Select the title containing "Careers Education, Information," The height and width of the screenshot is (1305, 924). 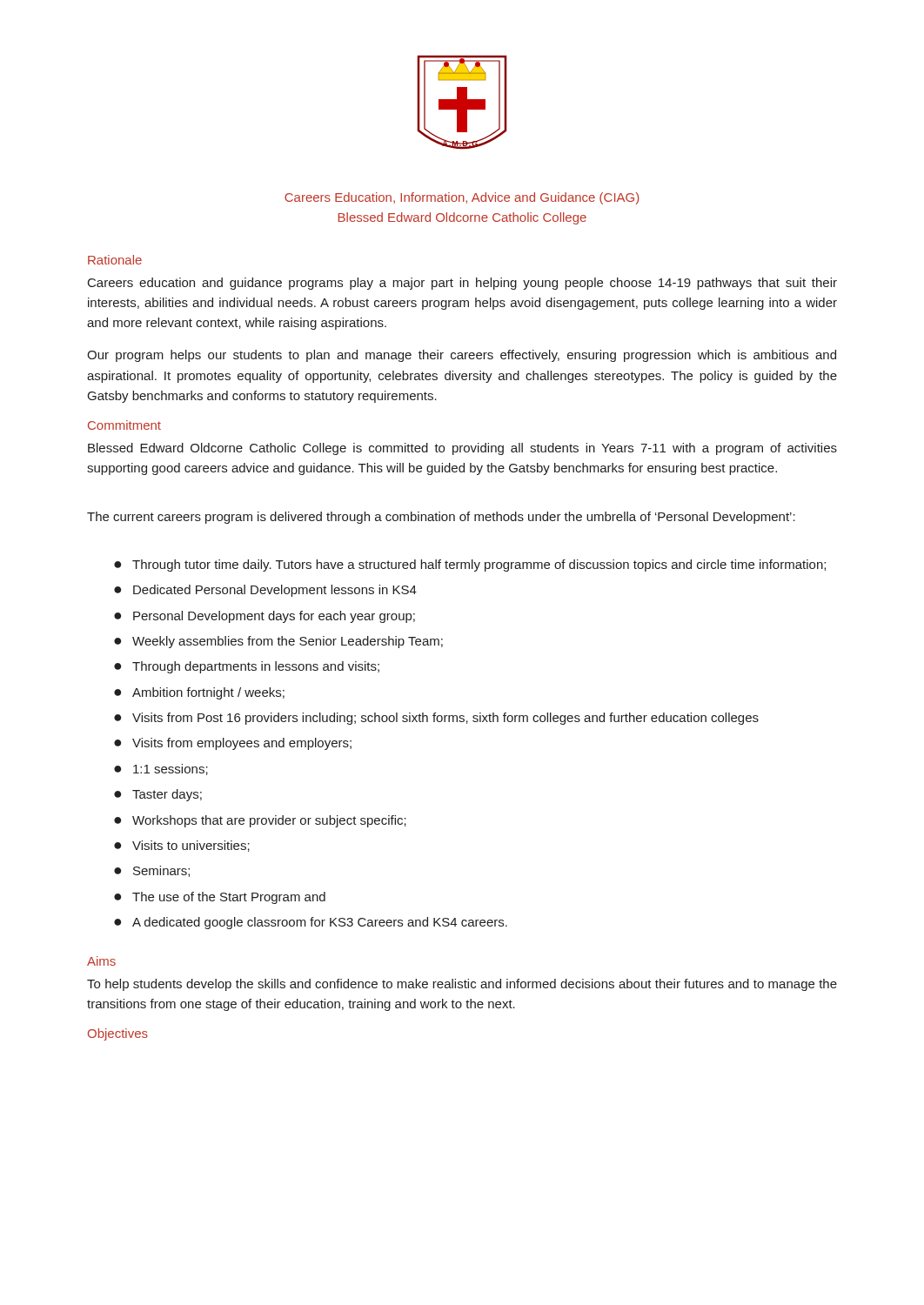(x=462, y=207)
